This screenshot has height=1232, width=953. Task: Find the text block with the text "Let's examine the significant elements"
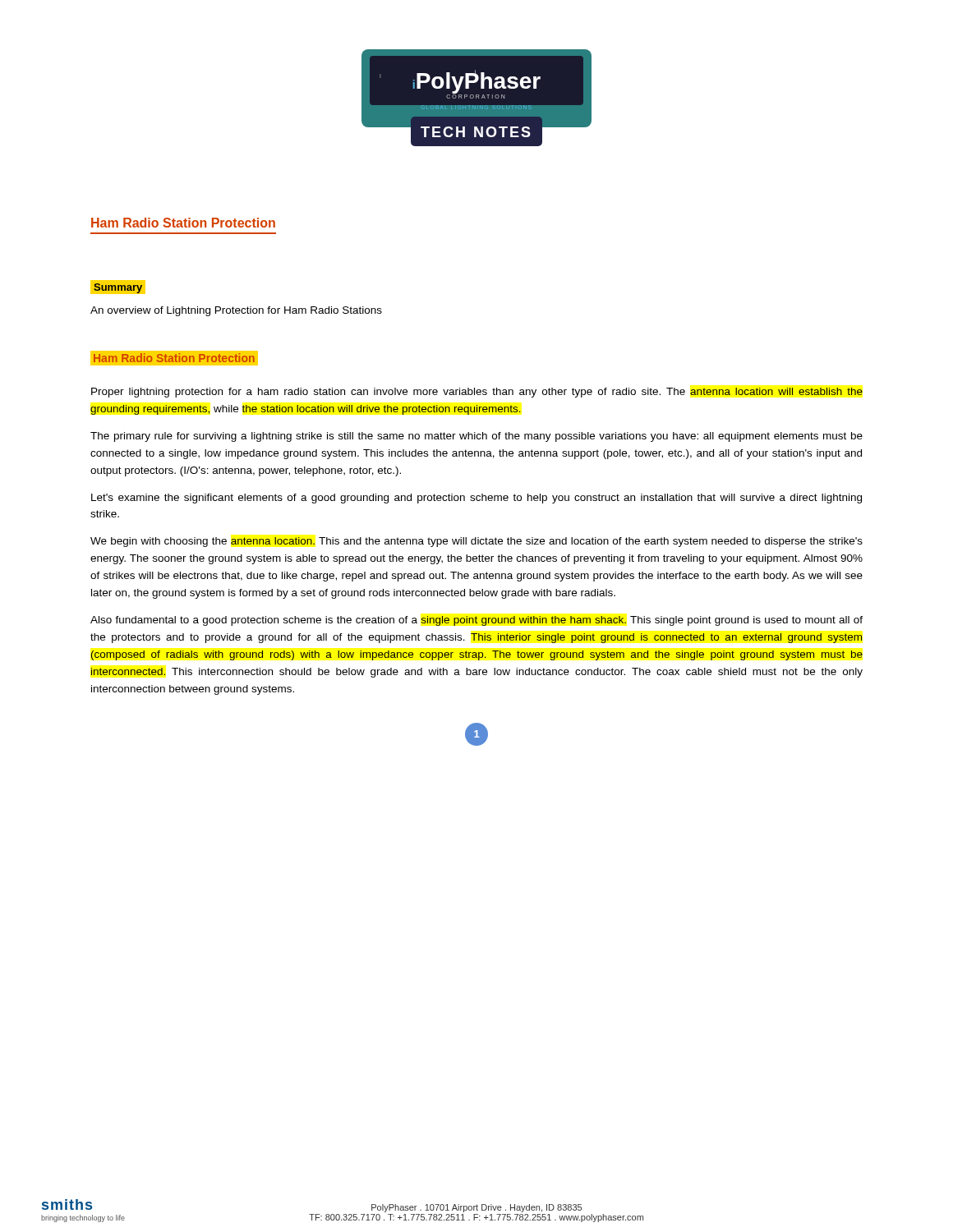(476, 506)
